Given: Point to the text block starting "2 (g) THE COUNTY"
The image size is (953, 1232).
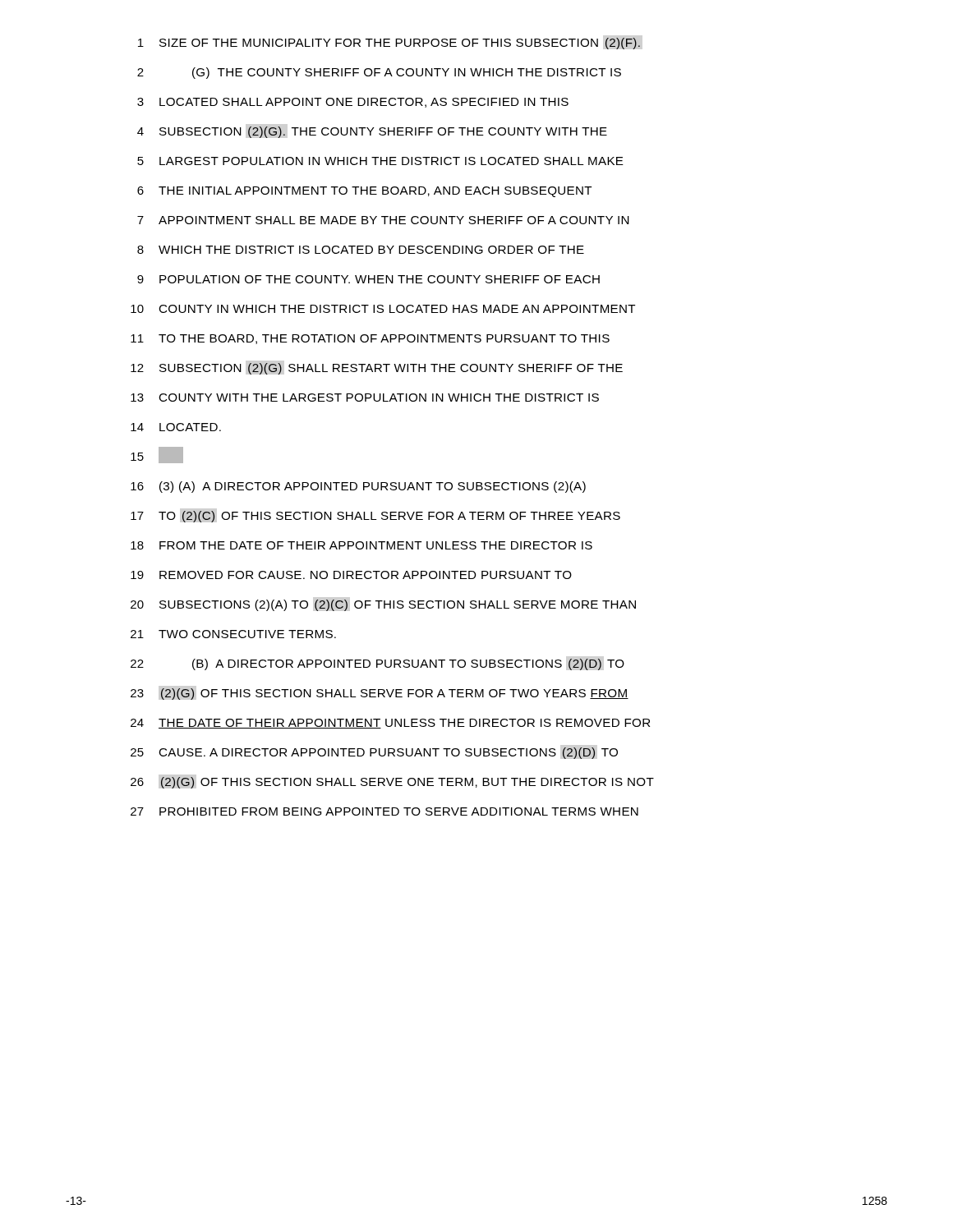Looking at the screenshot, I should (x=360, y=72).
